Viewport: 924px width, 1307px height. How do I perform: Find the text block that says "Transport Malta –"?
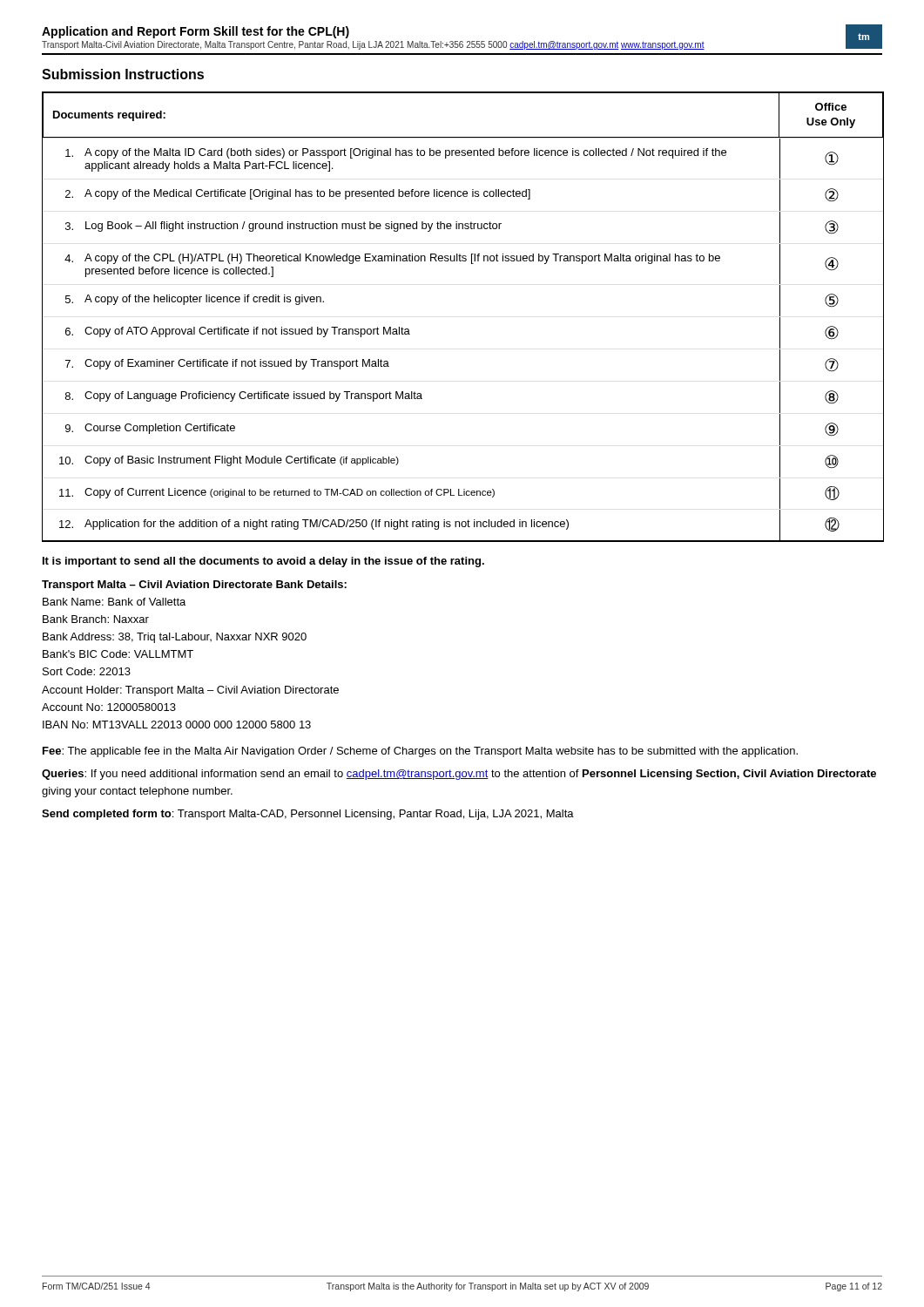tap(195, 654)
